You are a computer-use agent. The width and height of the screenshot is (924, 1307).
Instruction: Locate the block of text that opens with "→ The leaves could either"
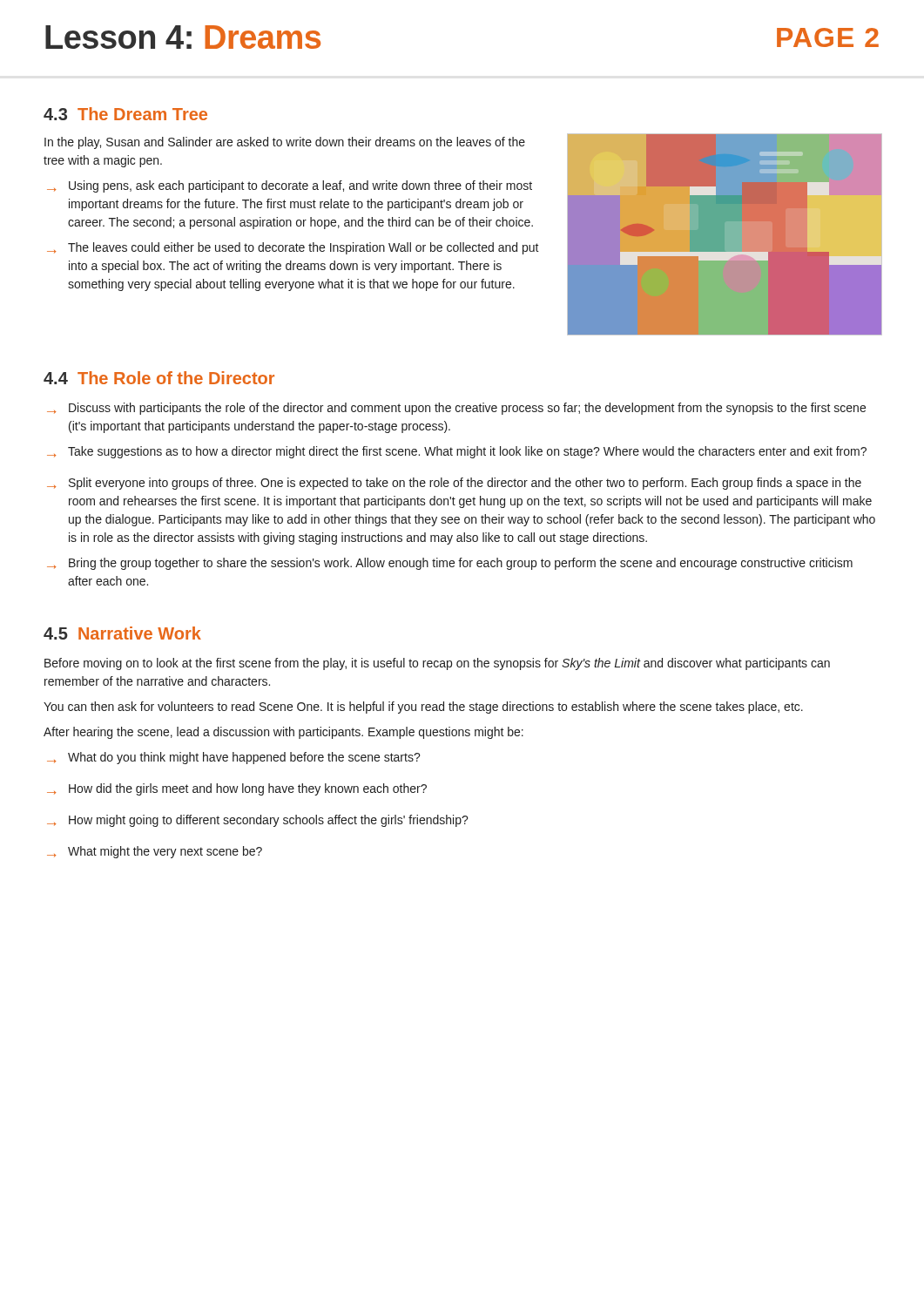click(x=293, y=266)
